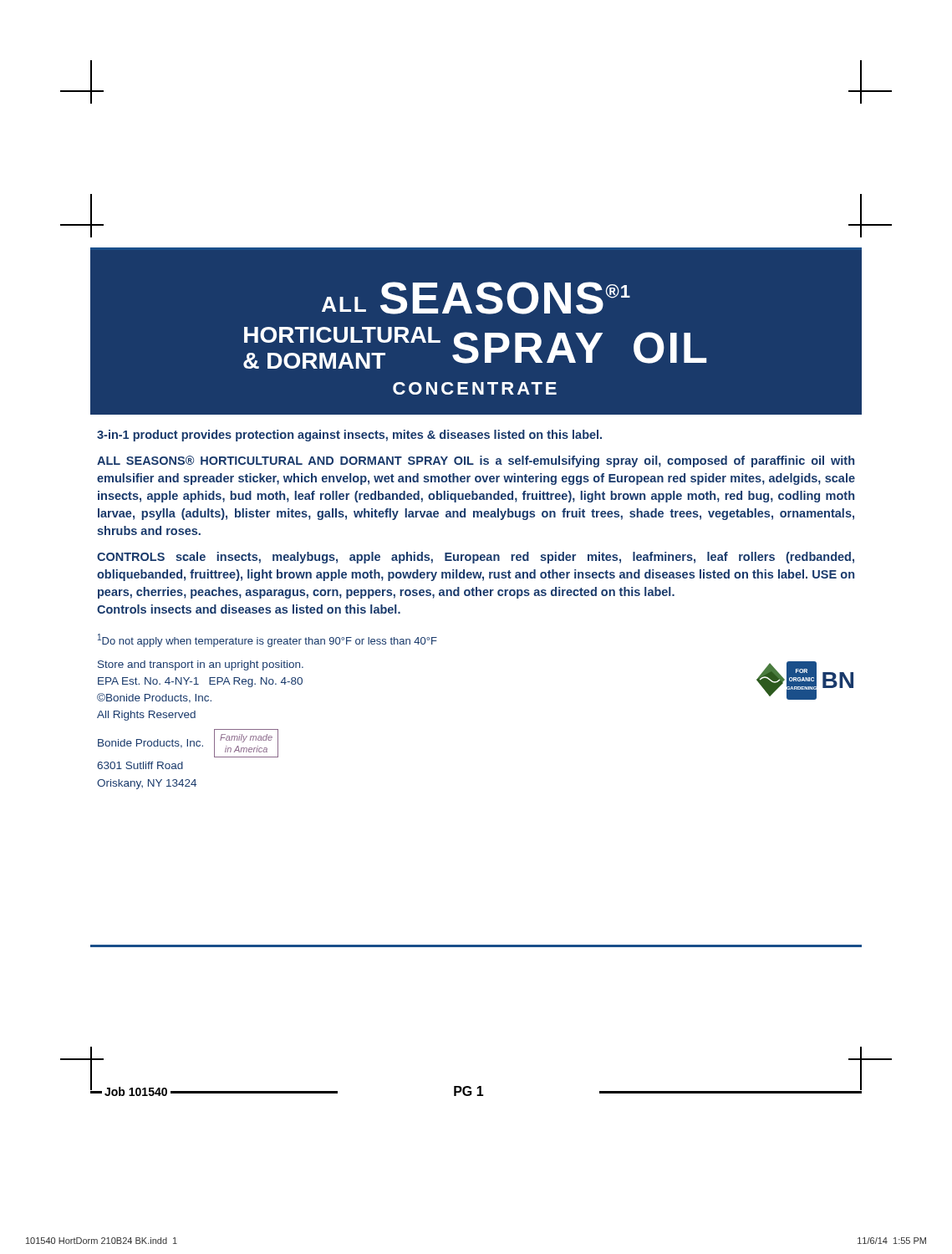Select the text block starting "3-in-1 product provides protection against insects, mites &"

476,435
